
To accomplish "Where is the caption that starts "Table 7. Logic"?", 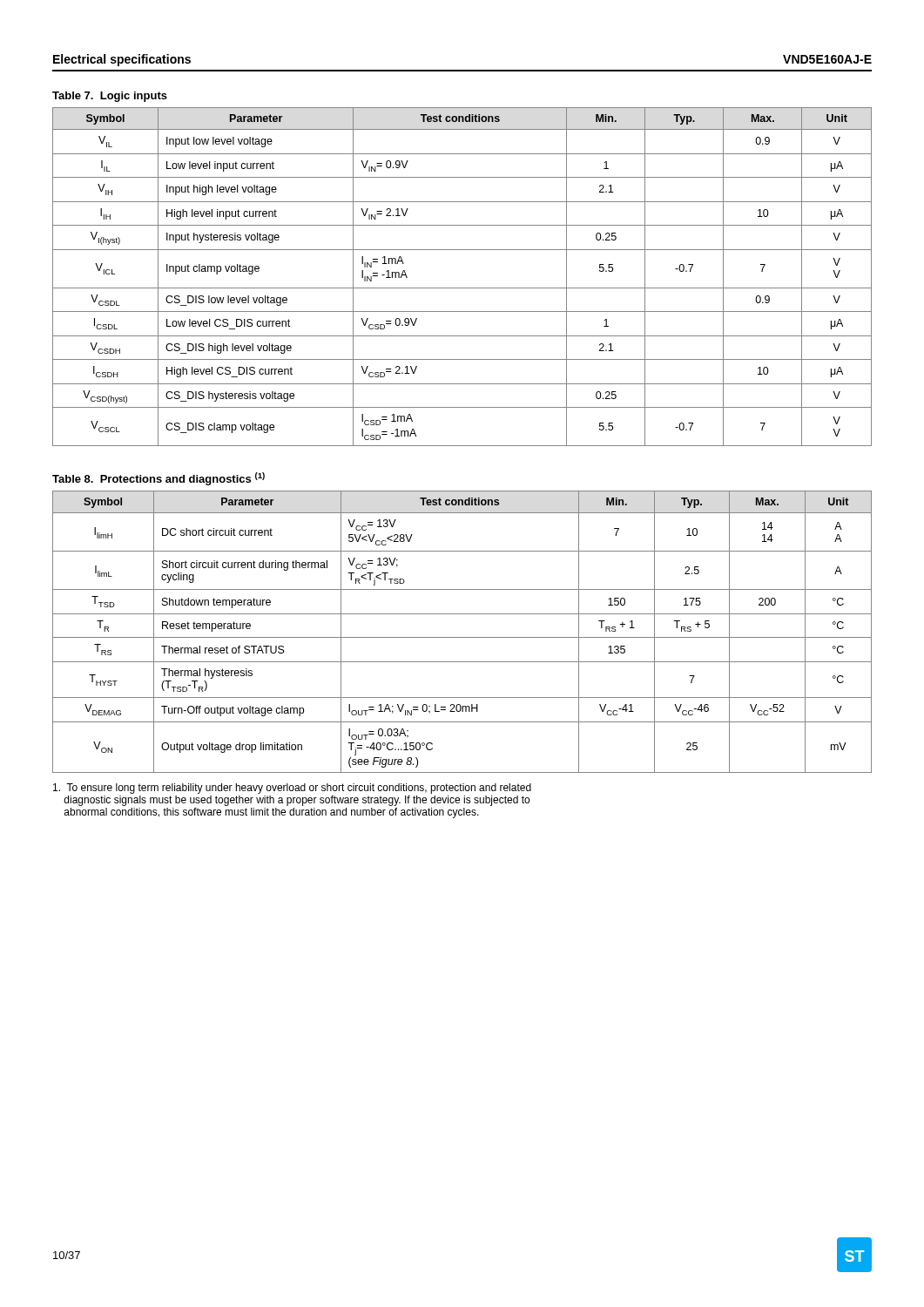I will pyautogui.click(x=110, y=95).
